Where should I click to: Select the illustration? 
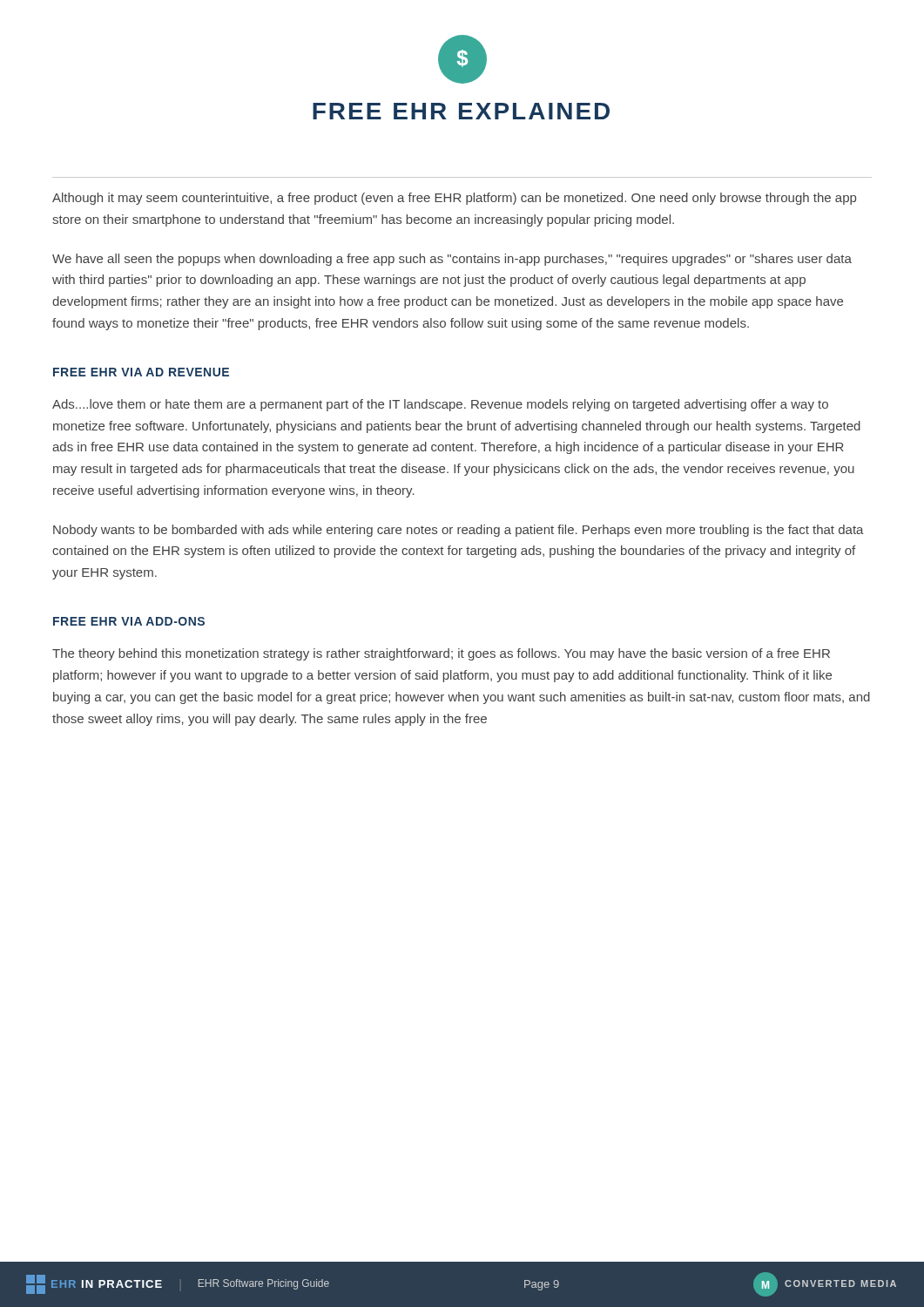pos(462,59)
